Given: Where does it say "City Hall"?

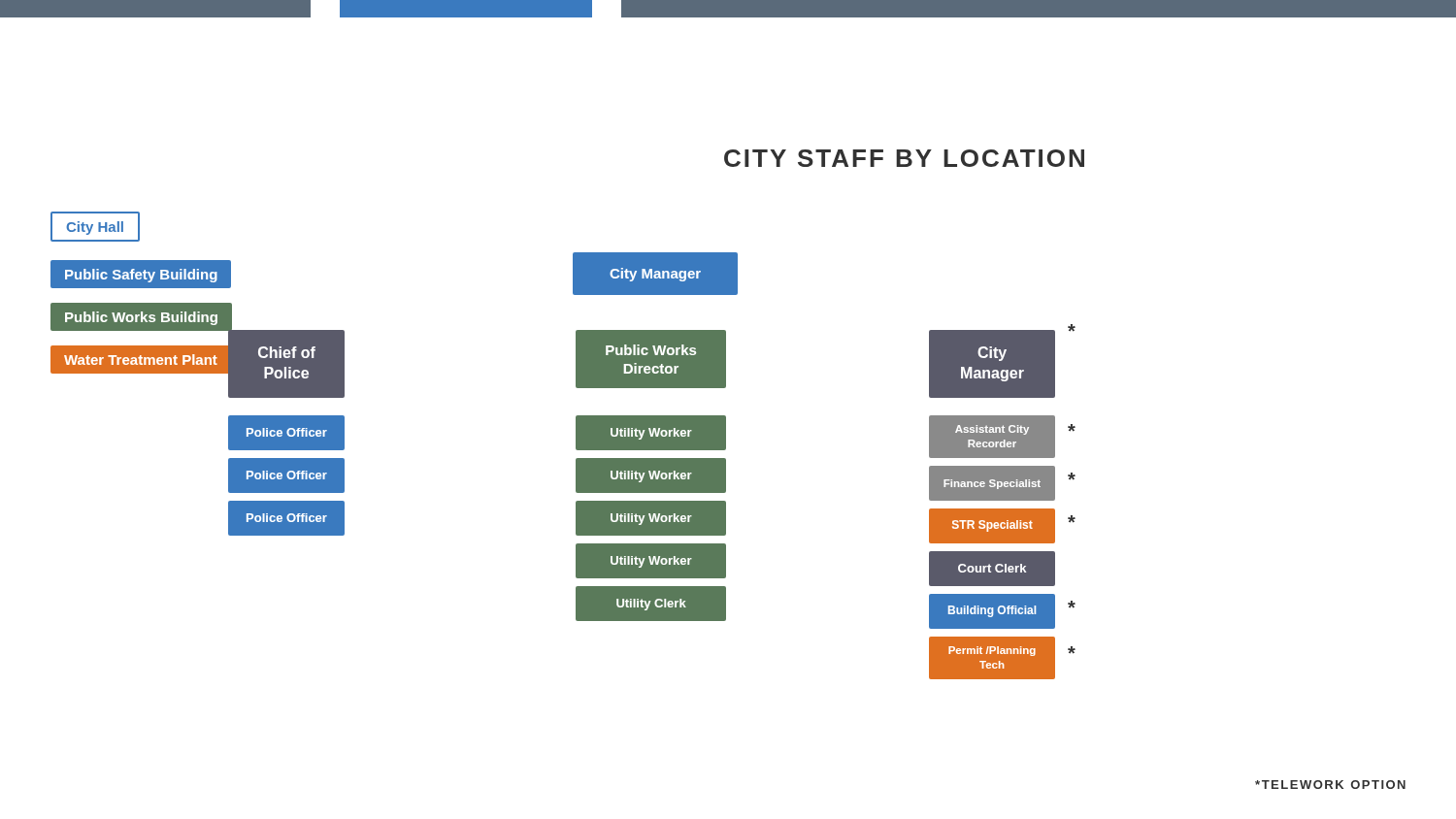Looking at the screenshot, I should coord(95,227).
